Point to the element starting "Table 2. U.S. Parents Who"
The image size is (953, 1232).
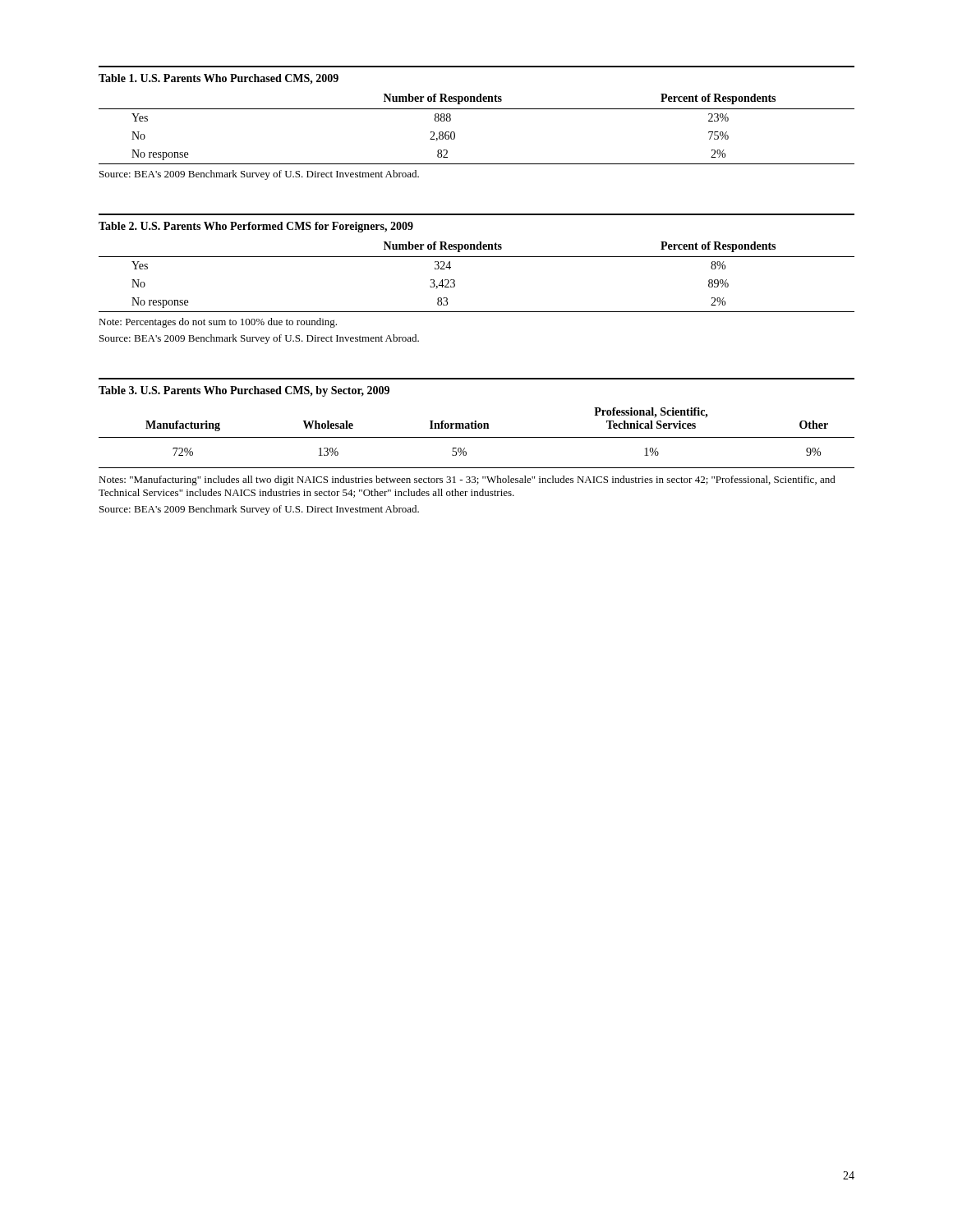(256, 226)
